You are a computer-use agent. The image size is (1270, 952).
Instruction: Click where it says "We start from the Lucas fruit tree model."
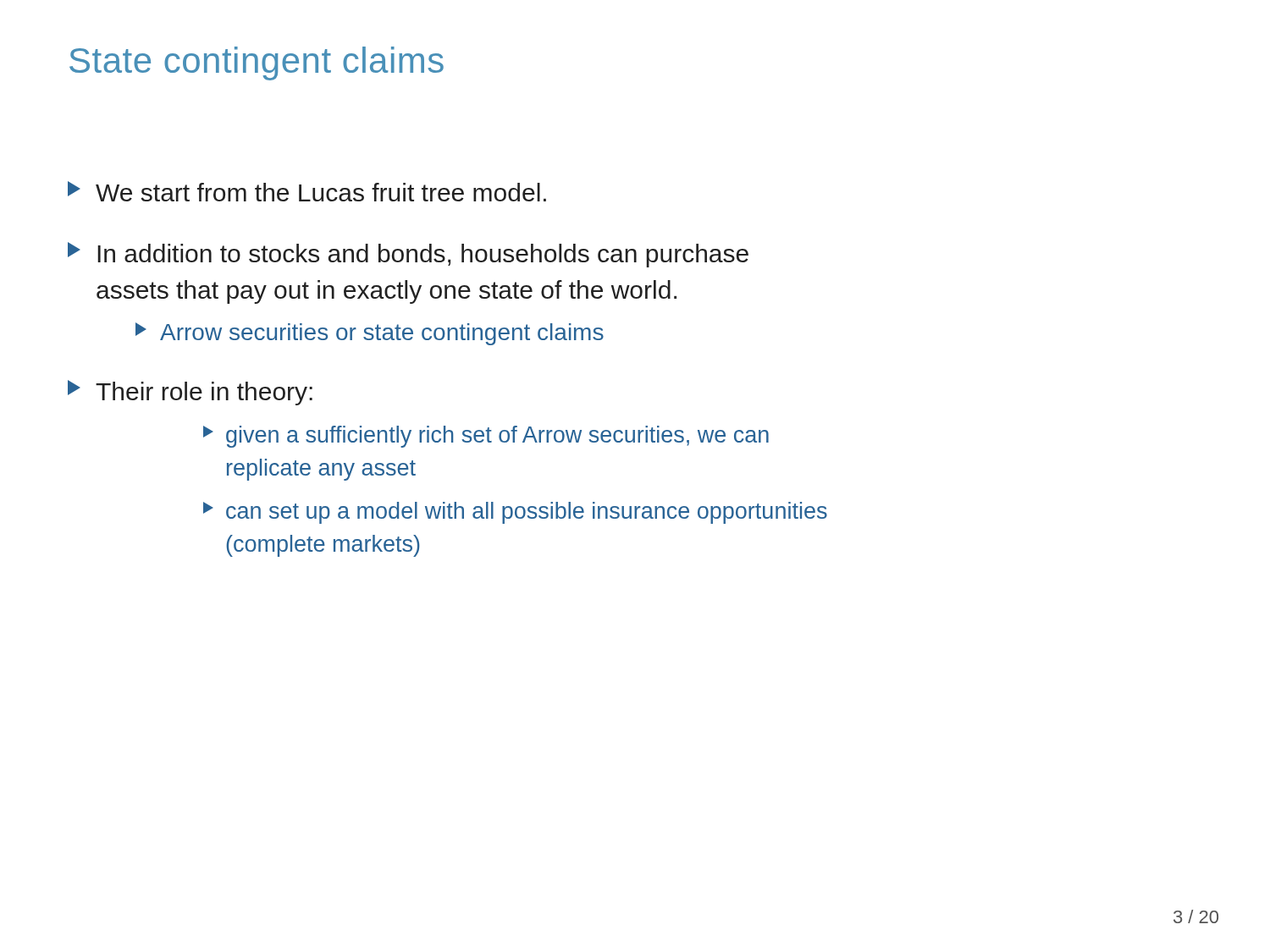(x=308, y=193)
